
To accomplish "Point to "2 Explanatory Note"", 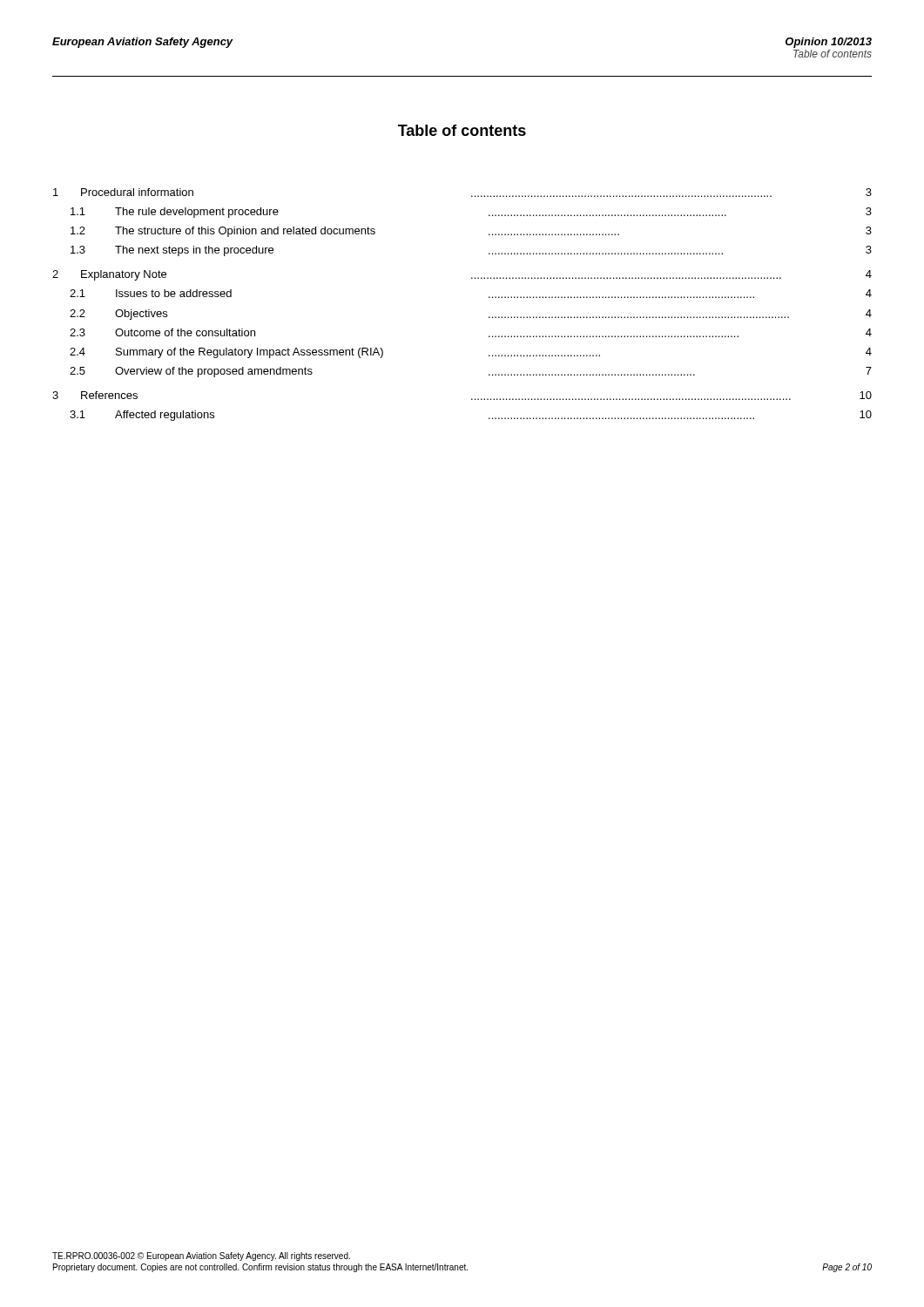I will (x=462, y=275).
